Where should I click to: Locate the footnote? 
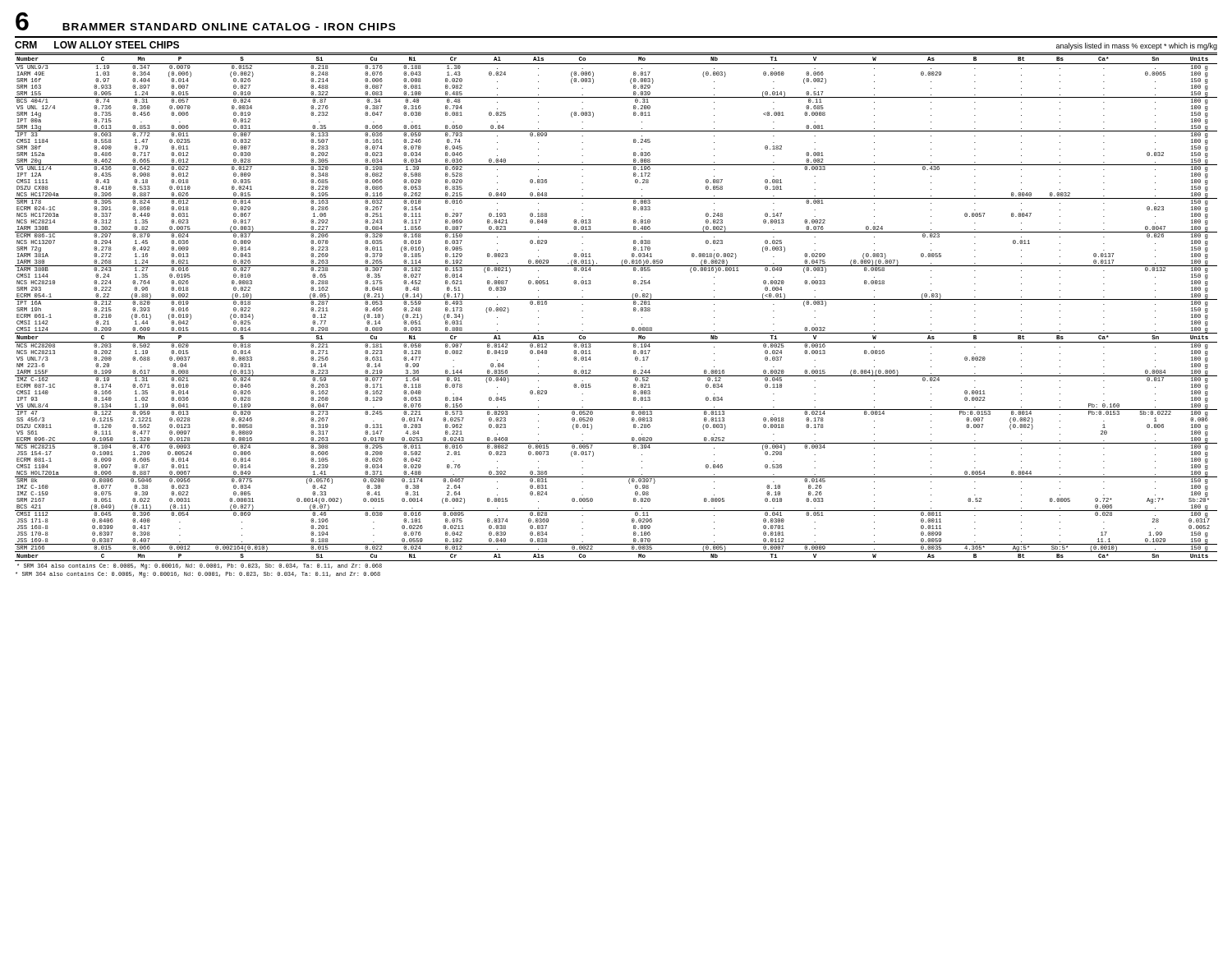198,574
